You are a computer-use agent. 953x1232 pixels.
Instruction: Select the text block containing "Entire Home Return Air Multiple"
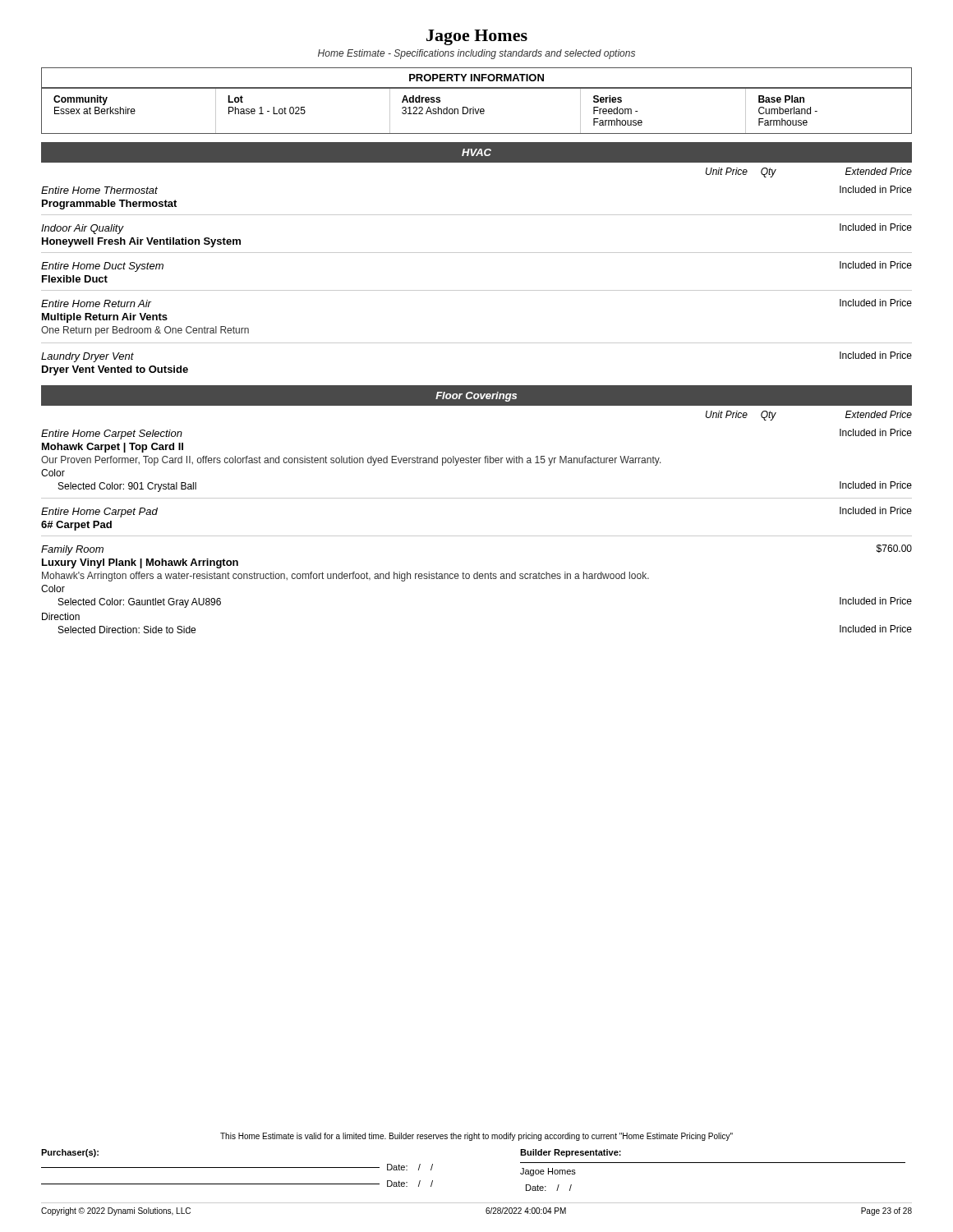point(87,303)
